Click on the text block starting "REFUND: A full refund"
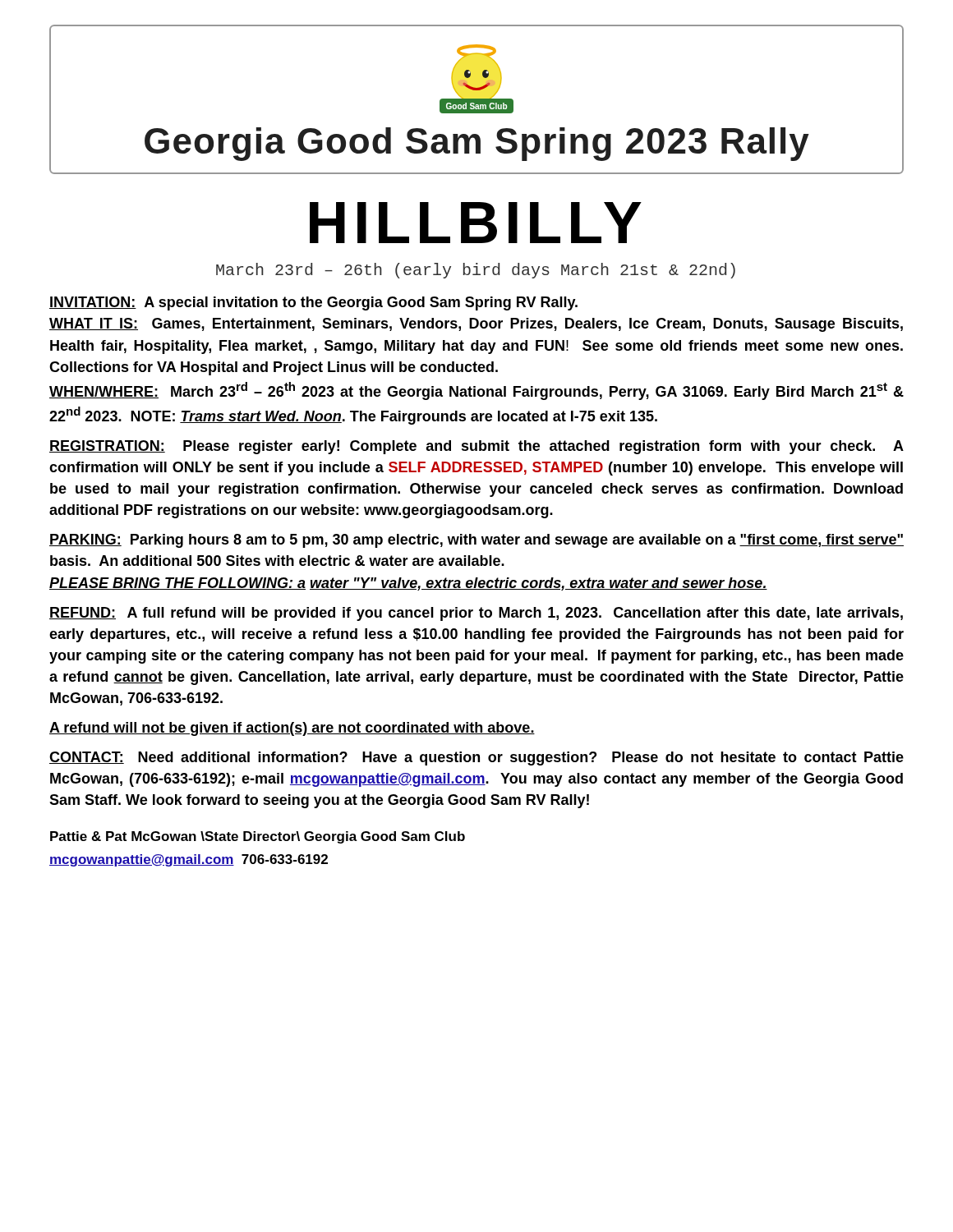This screenshot has height=1232, width=953. coord(476,655)
